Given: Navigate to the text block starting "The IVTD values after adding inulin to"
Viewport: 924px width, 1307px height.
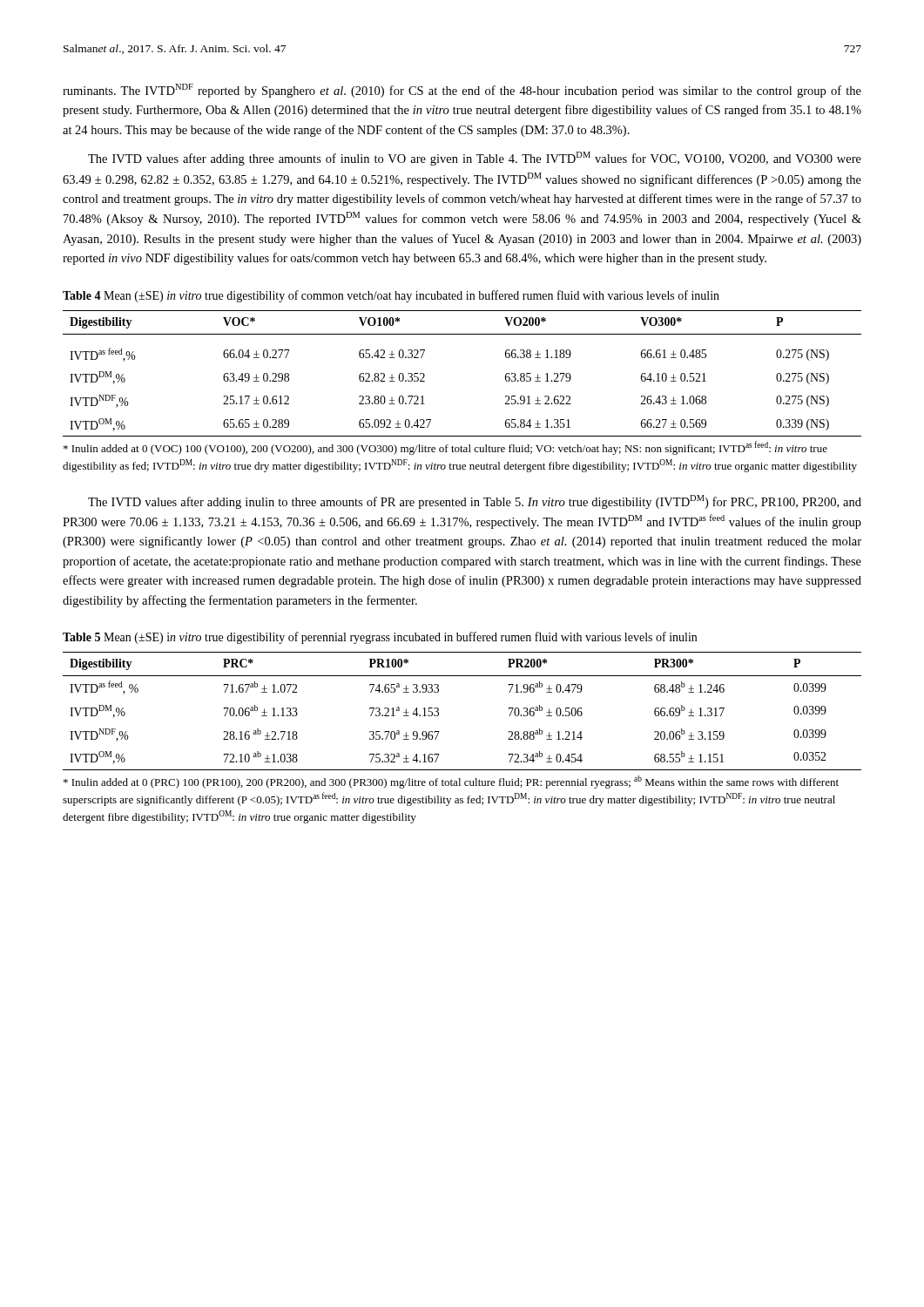Looking at the screenshot, I should pyautogui.click(x=462, y=551).
